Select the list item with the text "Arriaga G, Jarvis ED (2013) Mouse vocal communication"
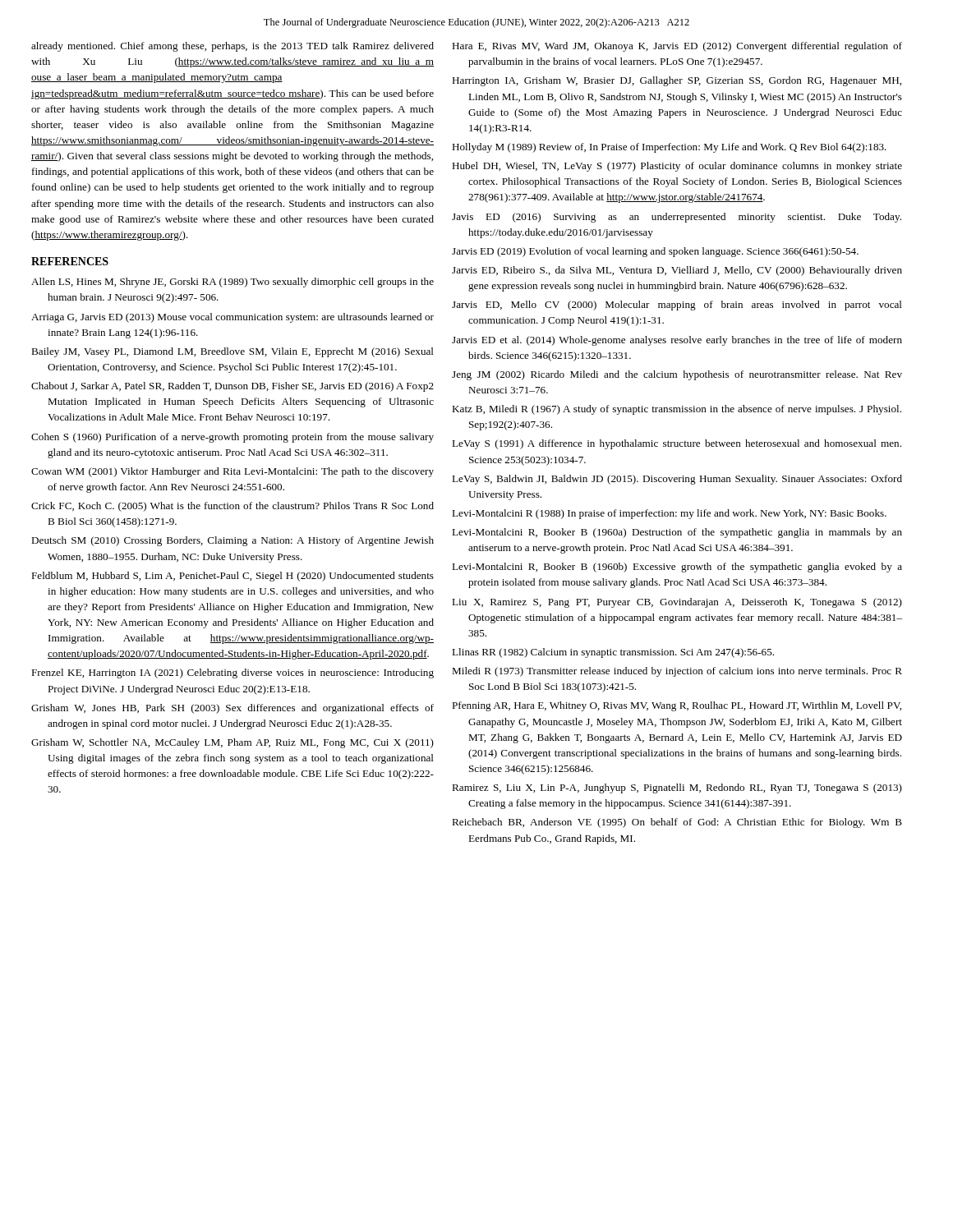Viewport: 953px width, 1232px height. (233, 324)
